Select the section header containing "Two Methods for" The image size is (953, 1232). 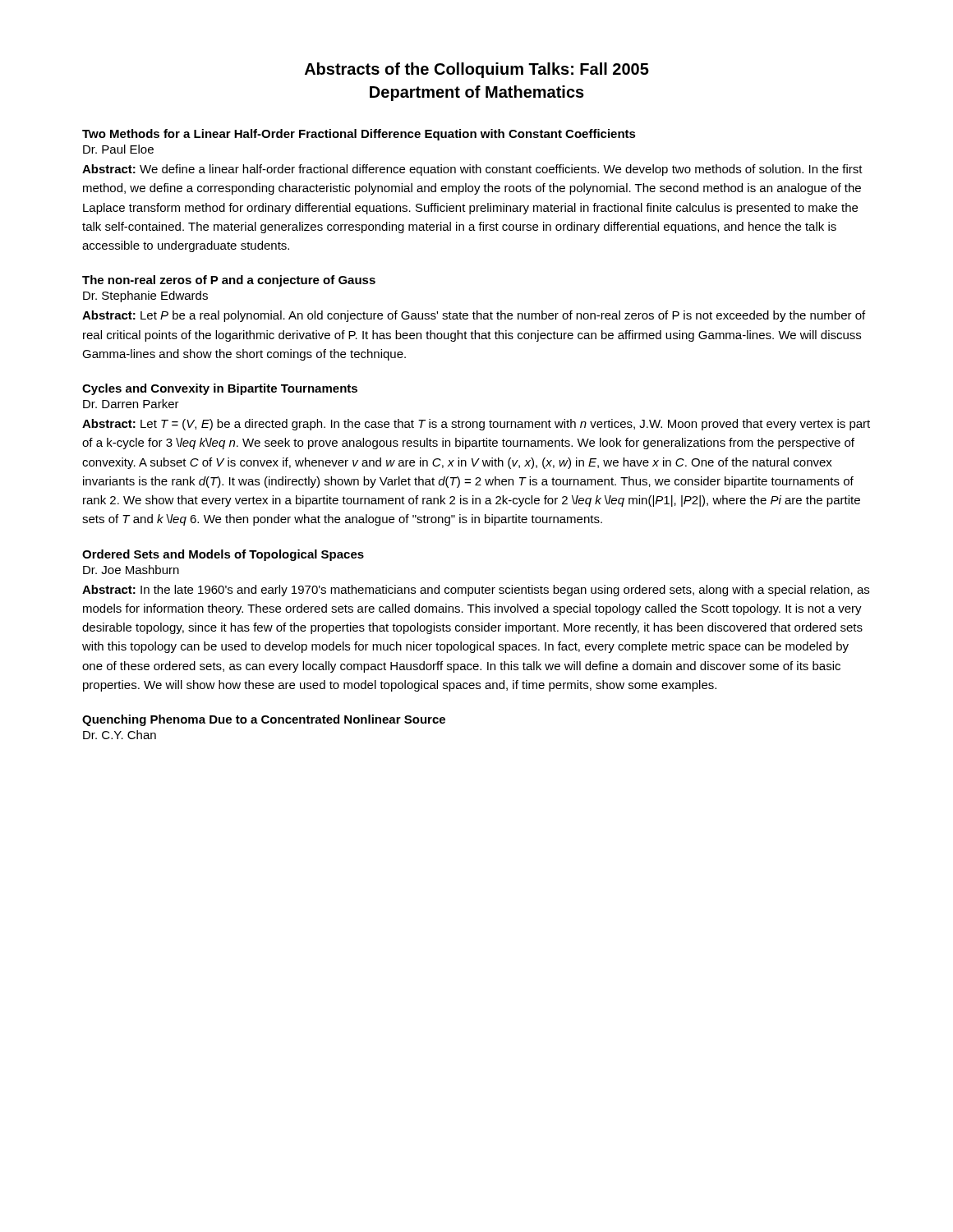pyautogui.click(x=359, y=133)
